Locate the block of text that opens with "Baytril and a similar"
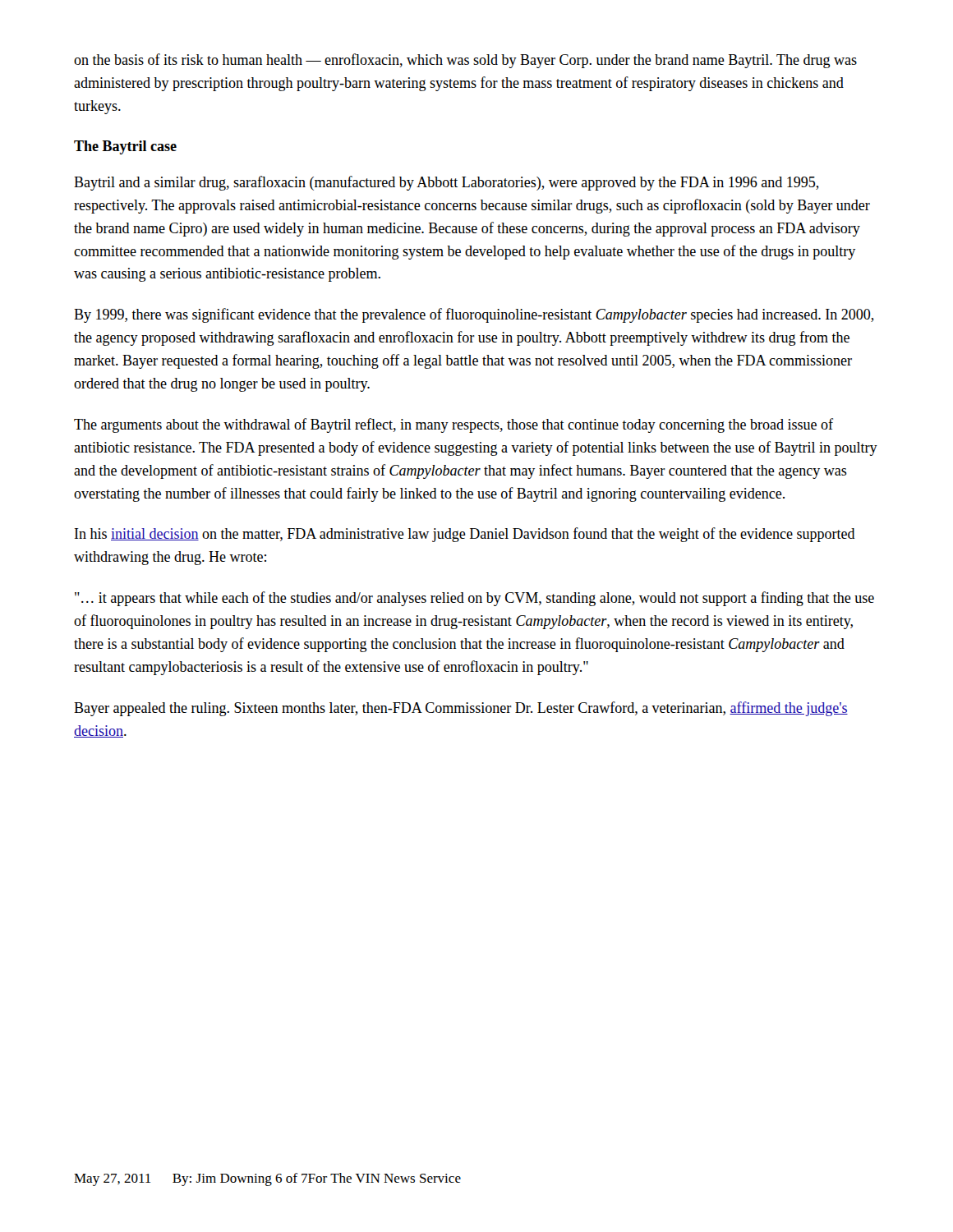 [x=472, y=228]
